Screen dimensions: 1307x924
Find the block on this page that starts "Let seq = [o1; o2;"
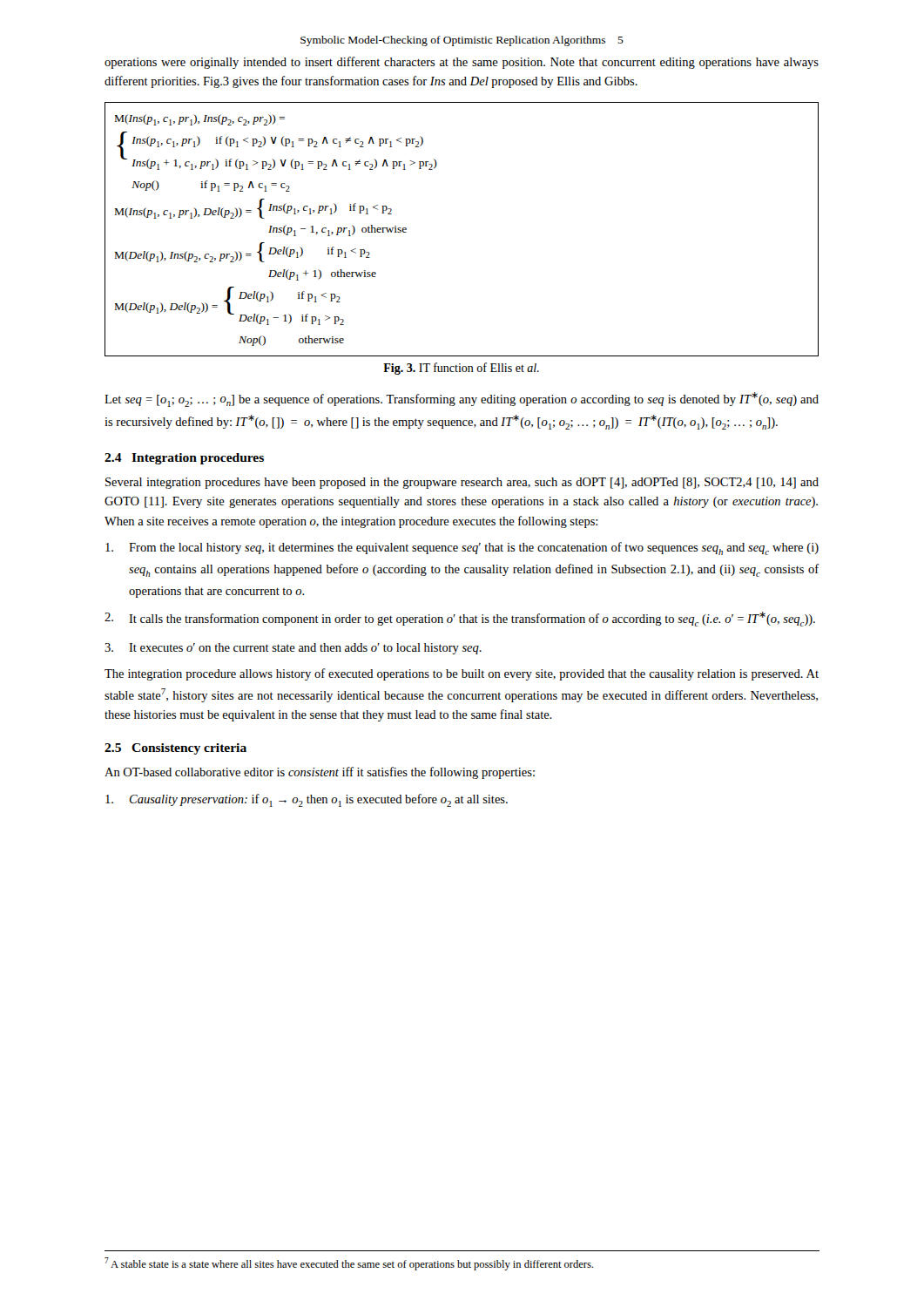coord(462,410)
